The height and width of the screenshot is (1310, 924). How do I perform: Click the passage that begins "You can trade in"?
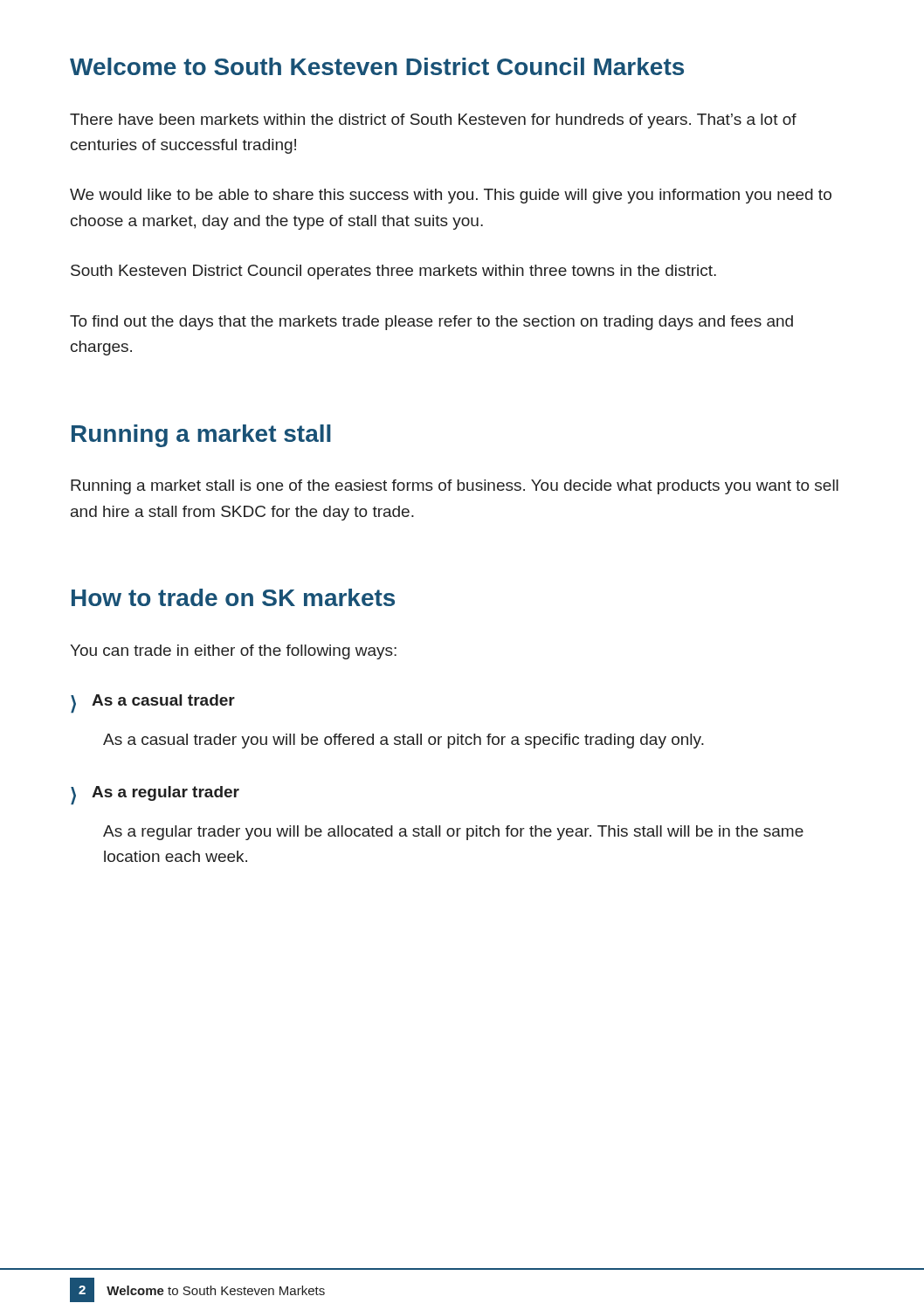(233, 652)
